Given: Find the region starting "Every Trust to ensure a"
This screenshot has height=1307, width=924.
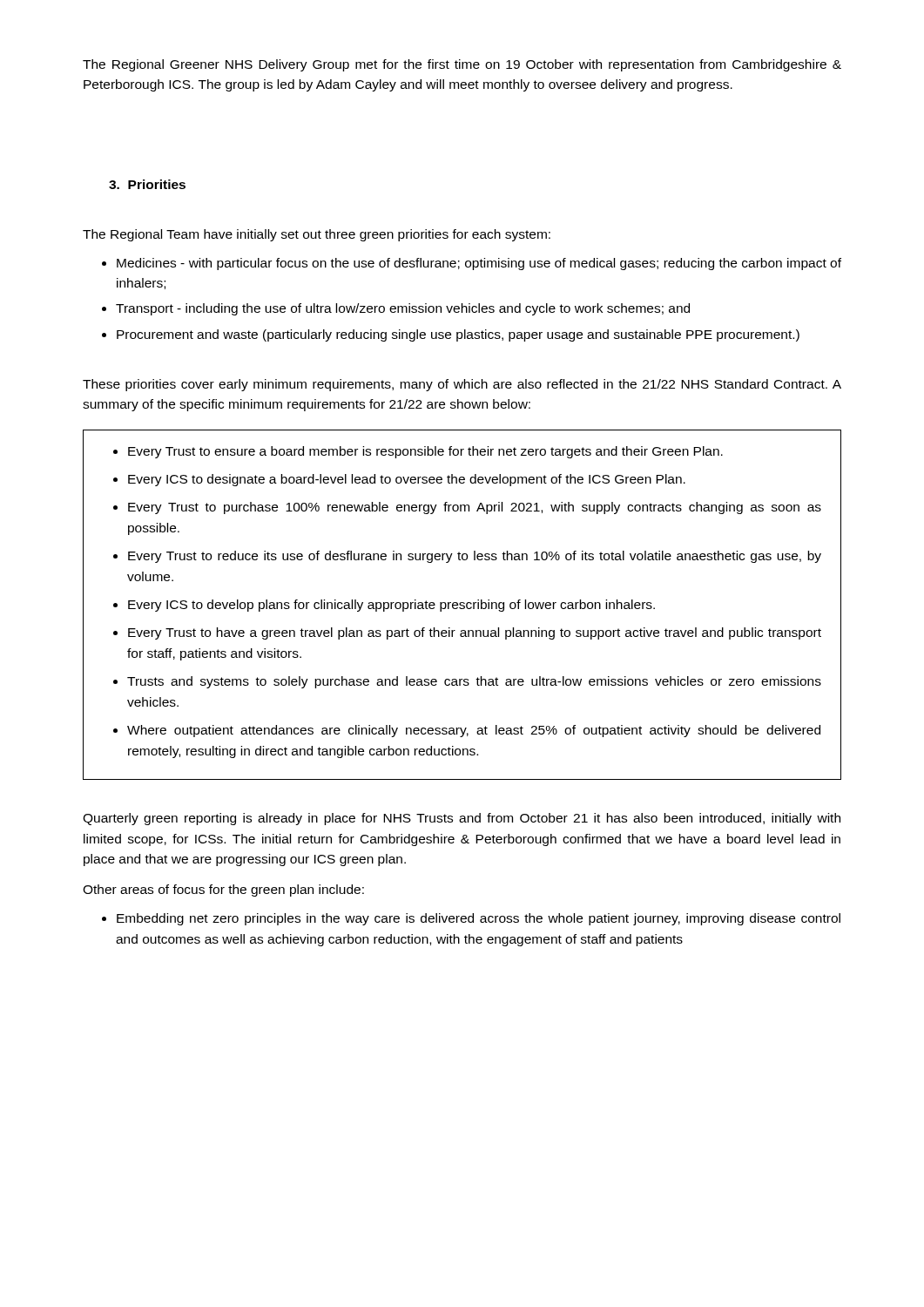Looking at the screenshot, I should 425,451.
